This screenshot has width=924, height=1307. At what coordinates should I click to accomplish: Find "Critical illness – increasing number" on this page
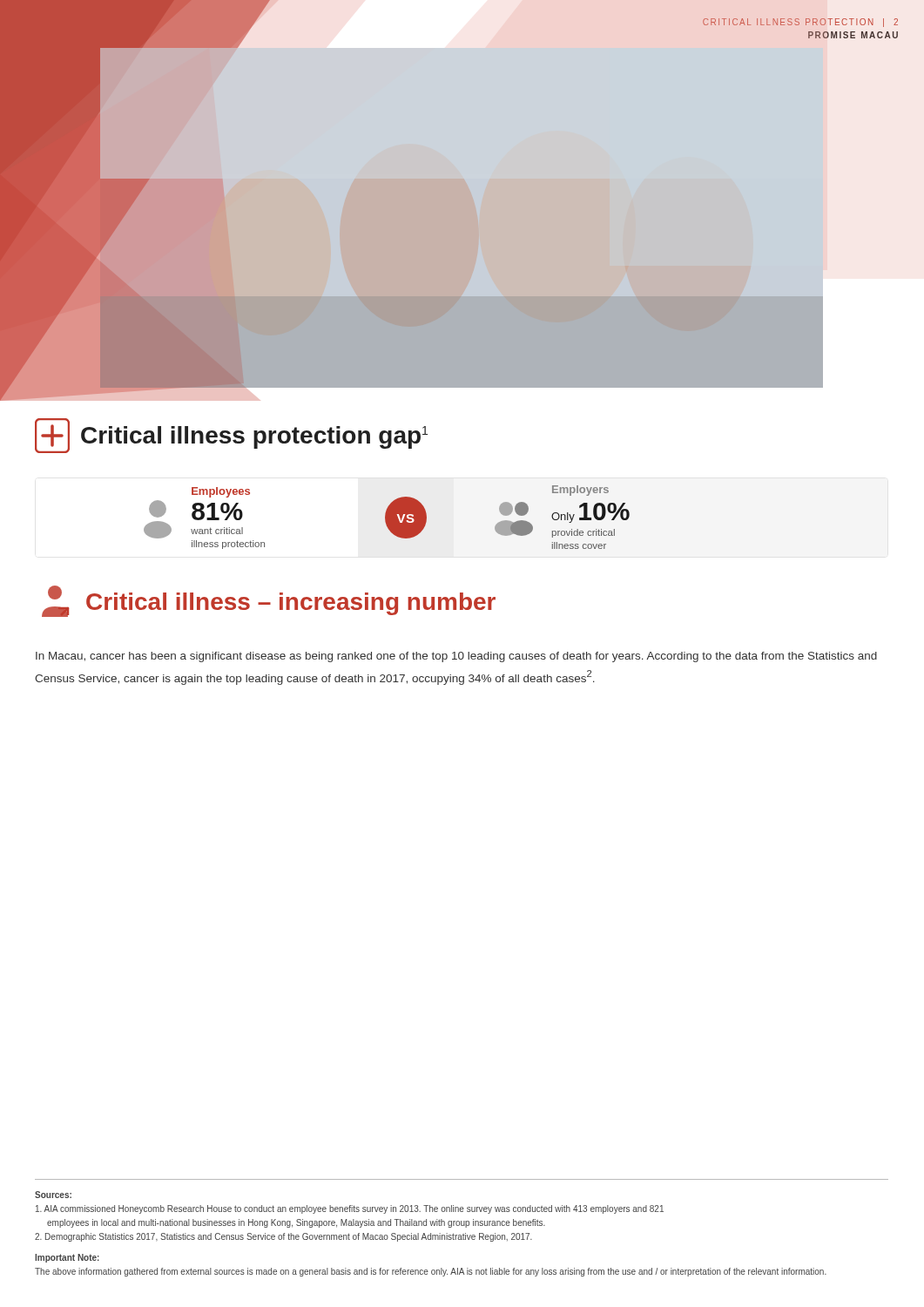pyautogui.click(x=462, y=602)
